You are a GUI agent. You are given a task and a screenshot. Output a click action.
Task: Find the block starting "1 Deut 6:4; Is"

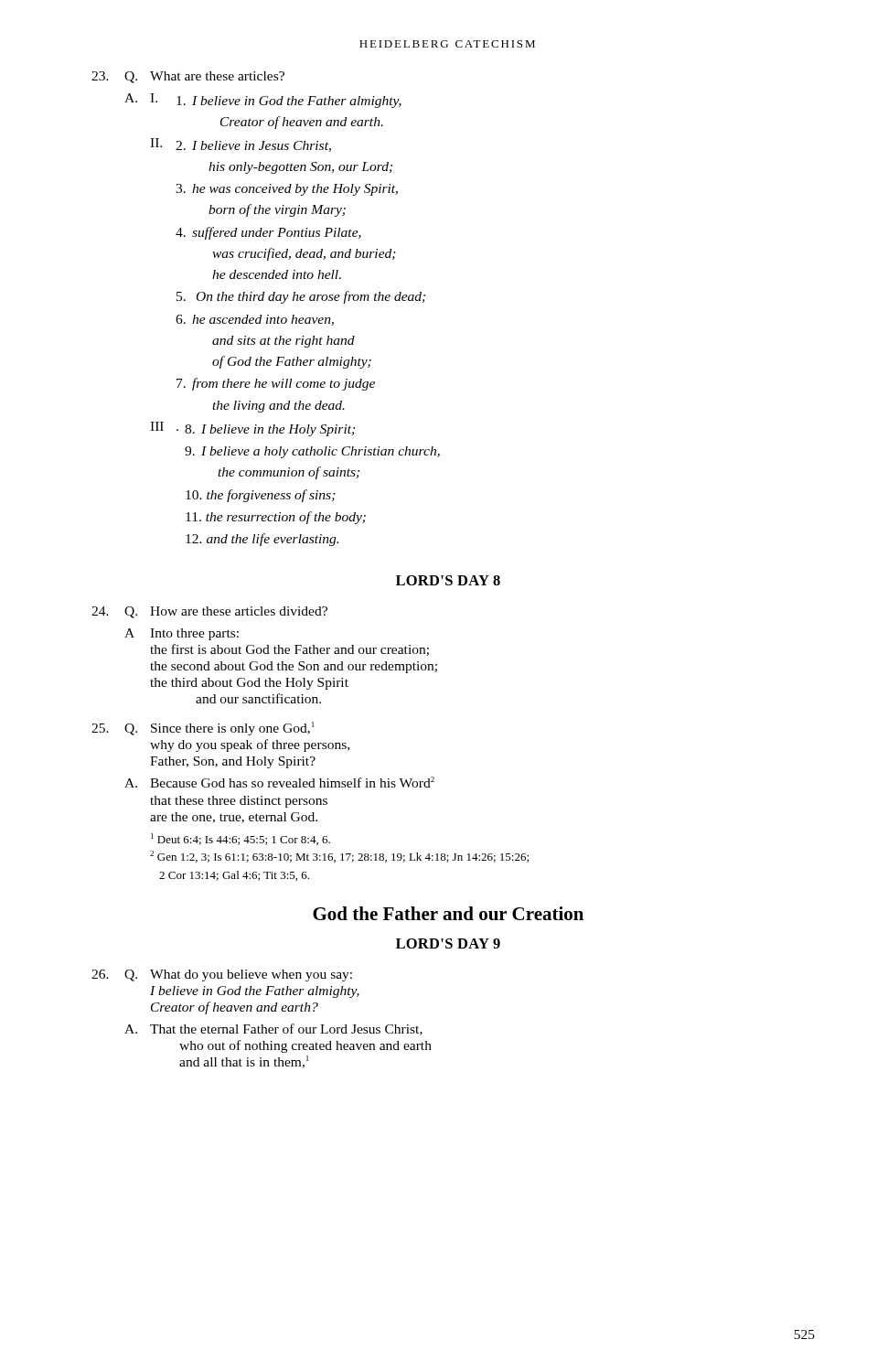(x=340, y=856)
